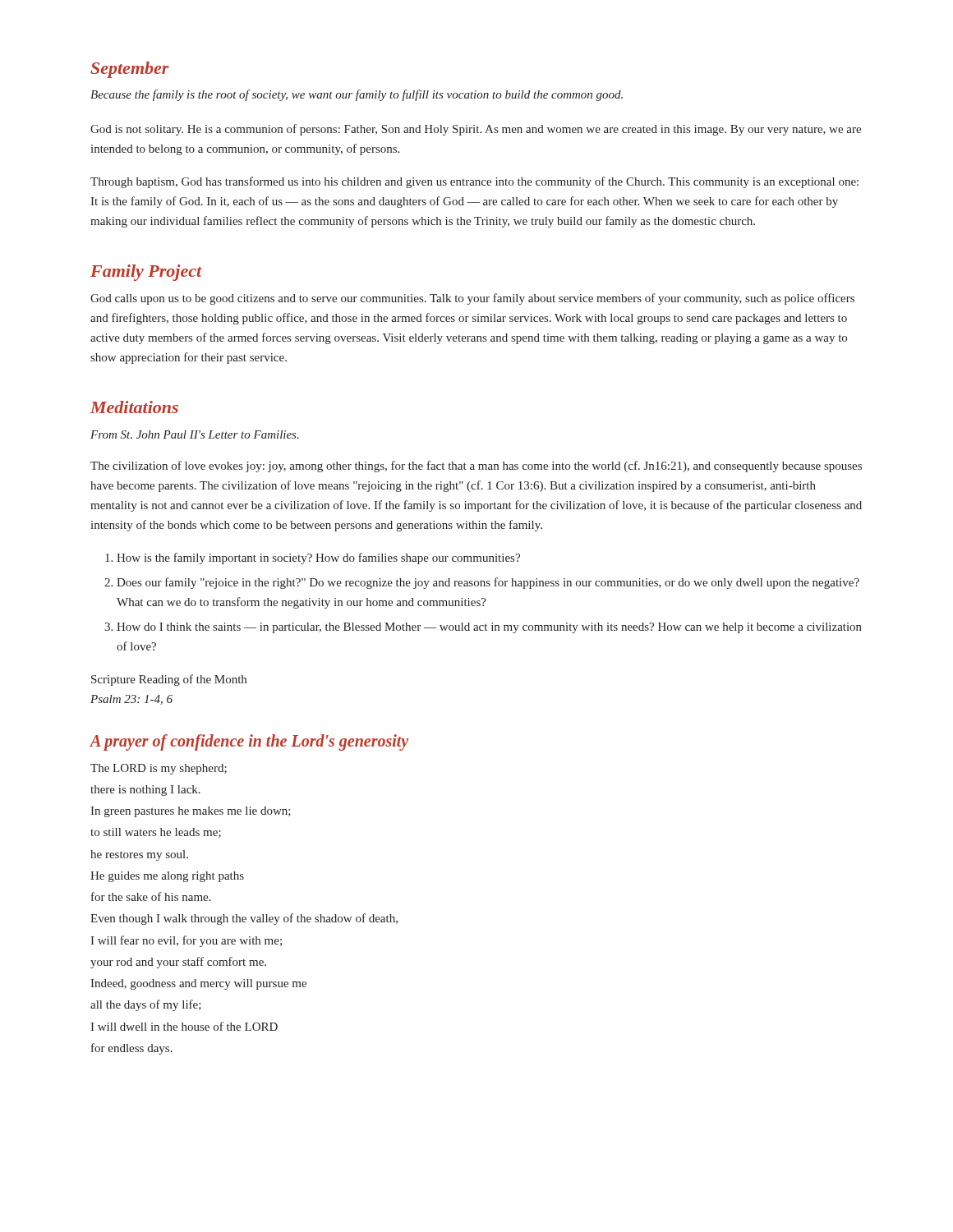Select the text block with the text "From St. John Paul II's Letter to"
This screenshot has height=1232, width=953.
(x=195, y=434)
